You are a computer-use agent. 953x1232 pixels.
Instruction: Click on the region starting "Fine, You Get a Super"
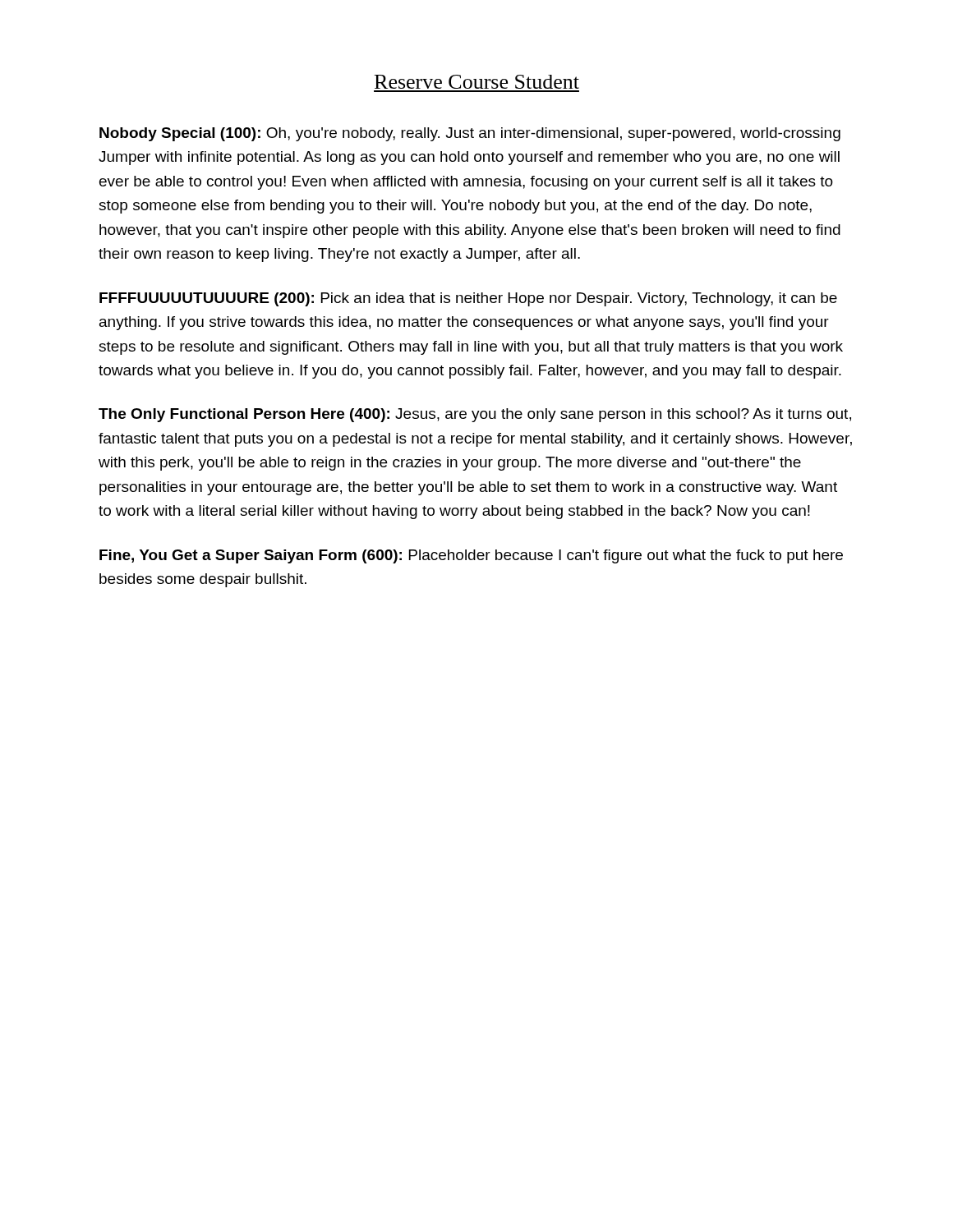[471, 567]
